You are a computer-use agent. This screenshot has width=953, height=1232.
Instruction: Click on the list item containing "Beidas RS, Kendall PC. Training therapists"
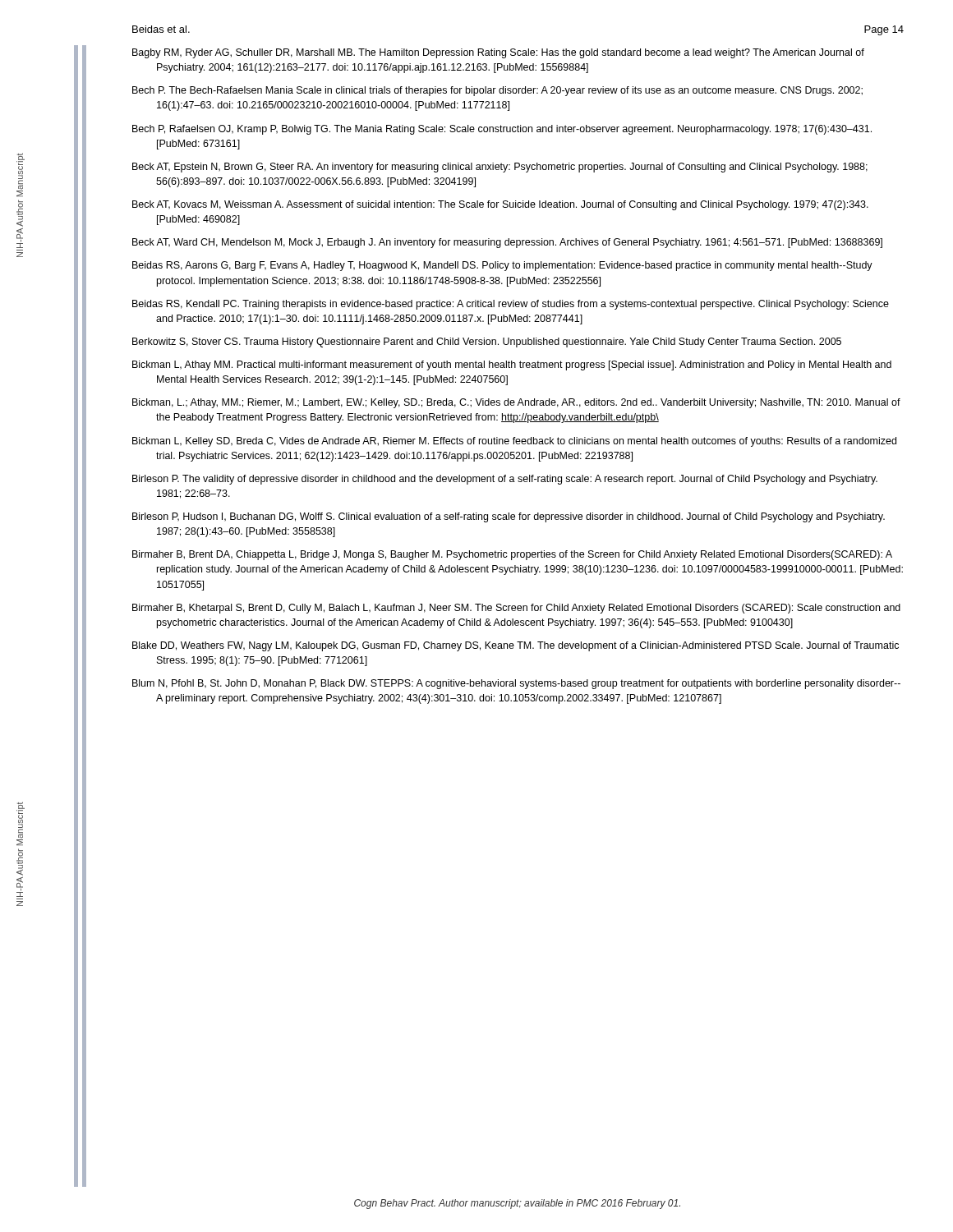(510, 311)
